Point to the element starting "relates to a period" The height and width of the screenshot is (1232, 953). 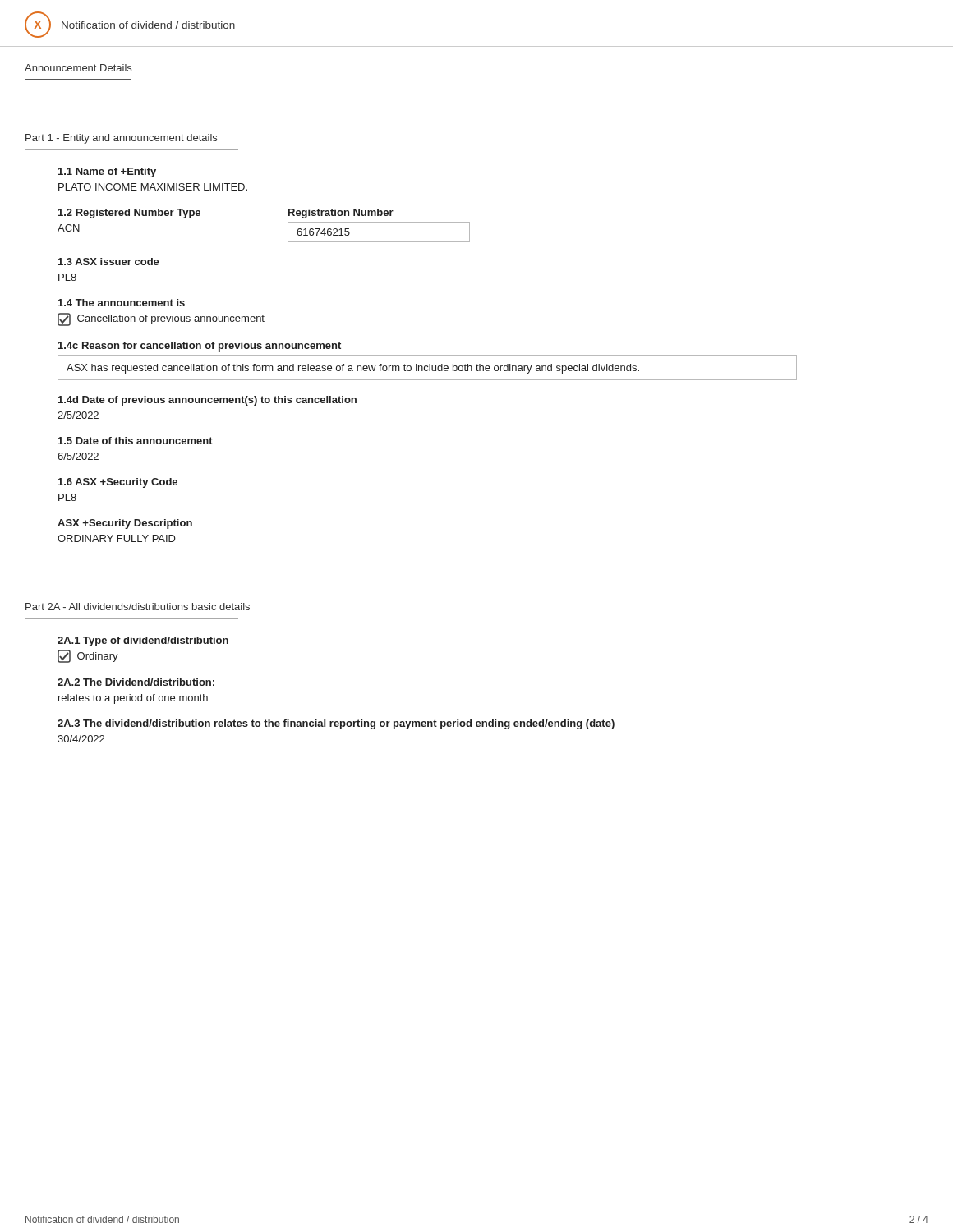tap(133, 698)
